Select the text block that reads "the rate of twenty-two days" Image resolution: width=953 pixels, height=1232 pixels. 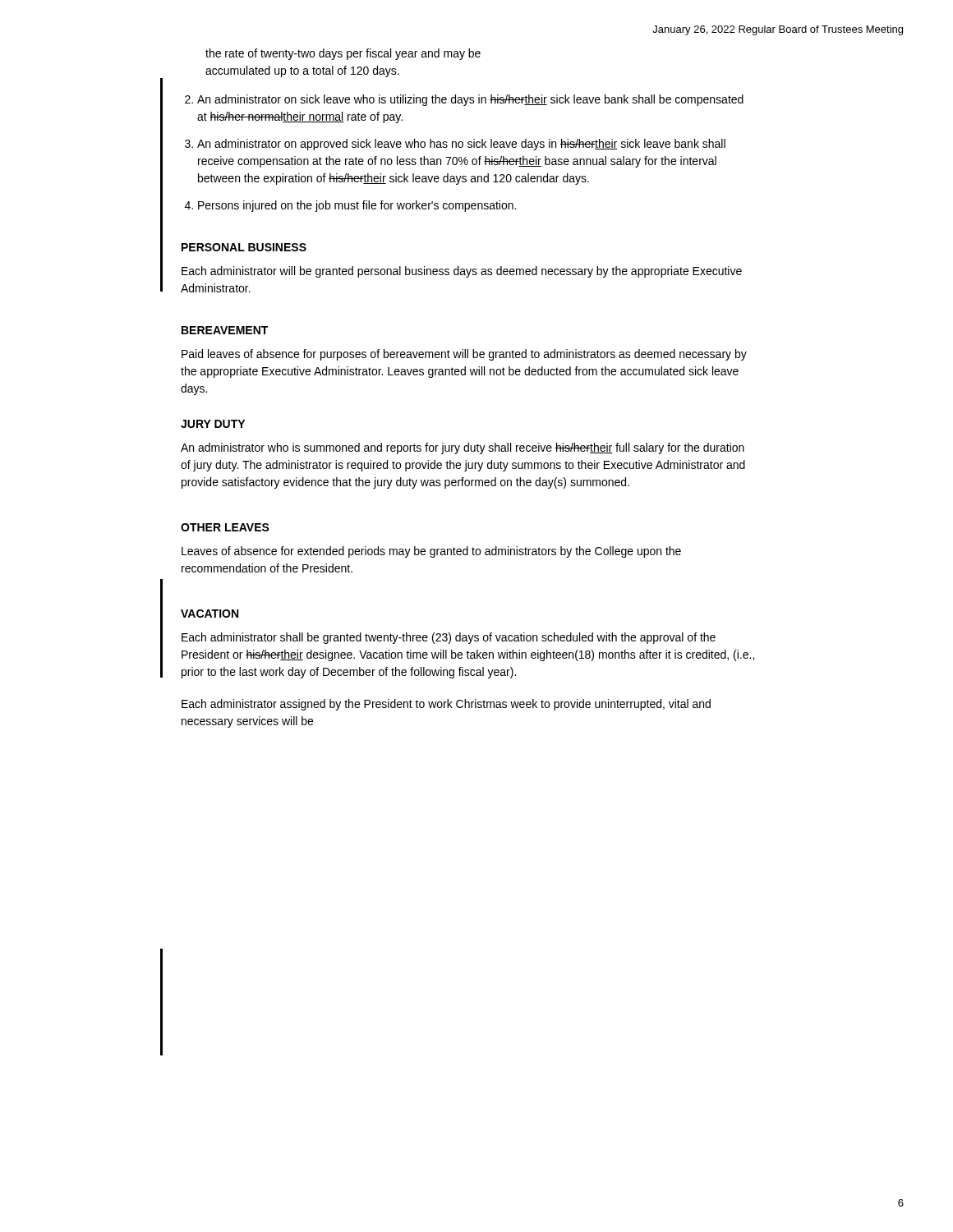pos(343,62)
